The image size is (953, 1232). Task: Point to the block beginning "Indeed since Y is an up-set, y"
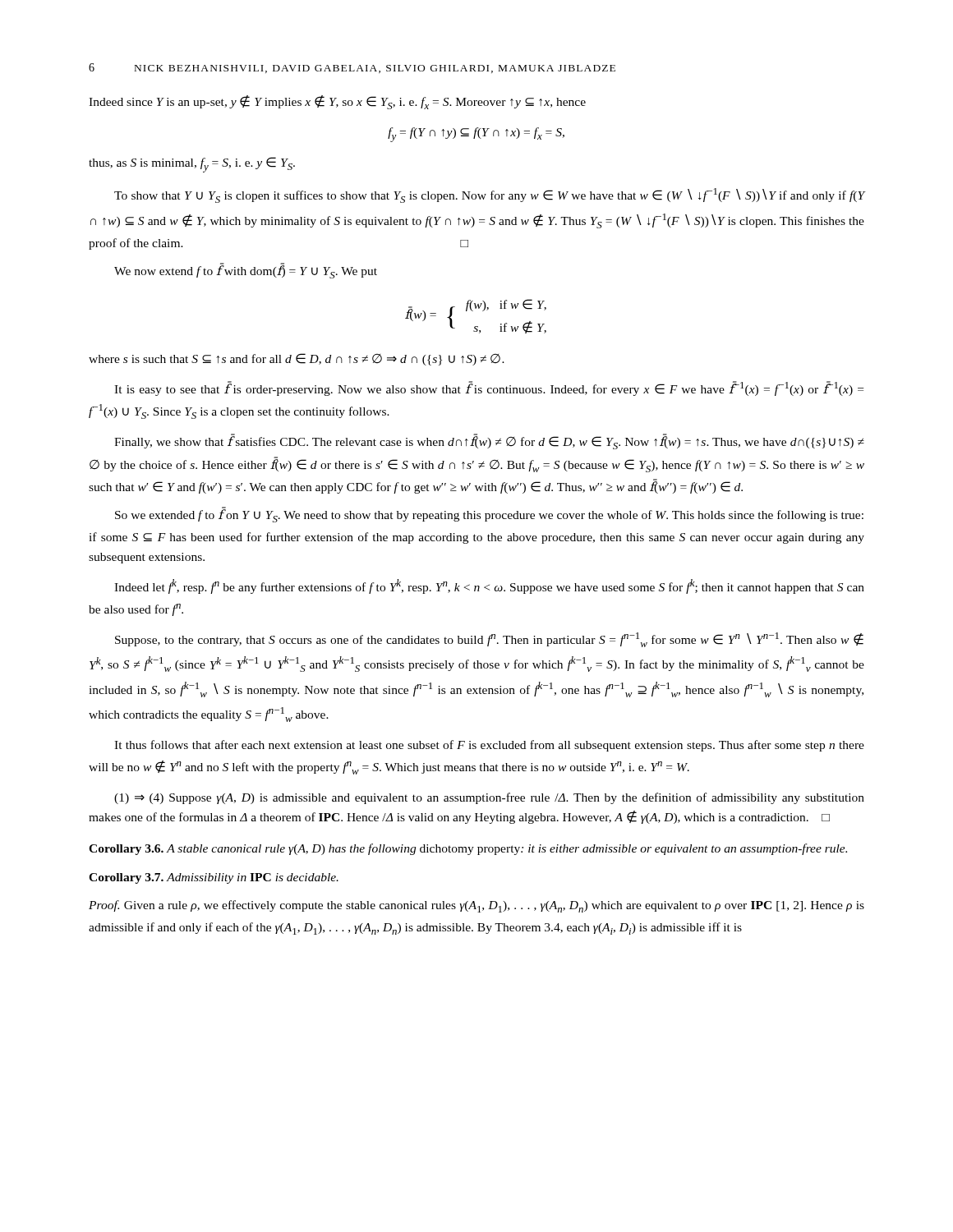[476, 103]
